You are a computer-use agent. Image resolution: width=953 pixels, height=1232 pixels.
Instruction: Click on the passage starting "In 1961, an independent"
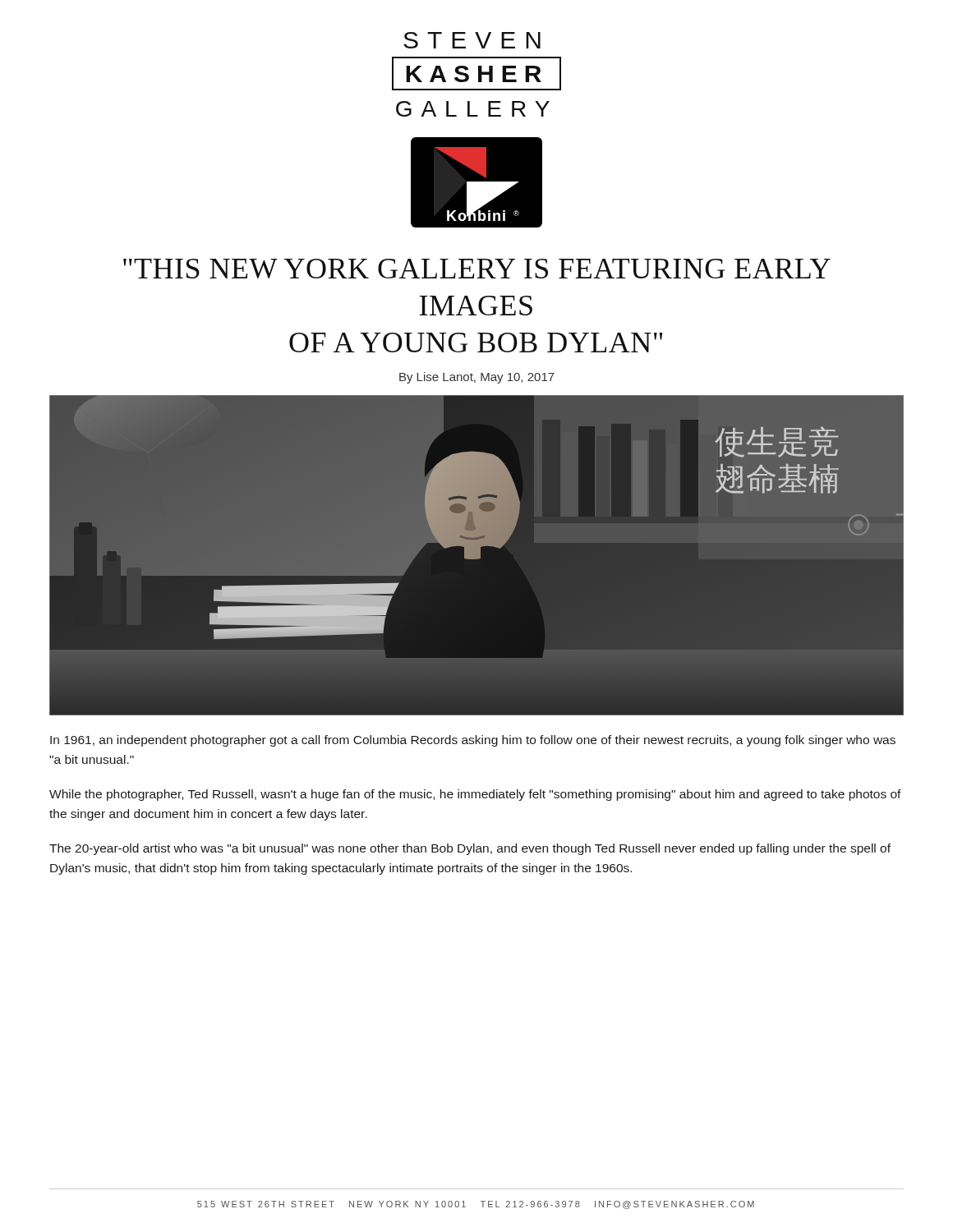(476, 750)
